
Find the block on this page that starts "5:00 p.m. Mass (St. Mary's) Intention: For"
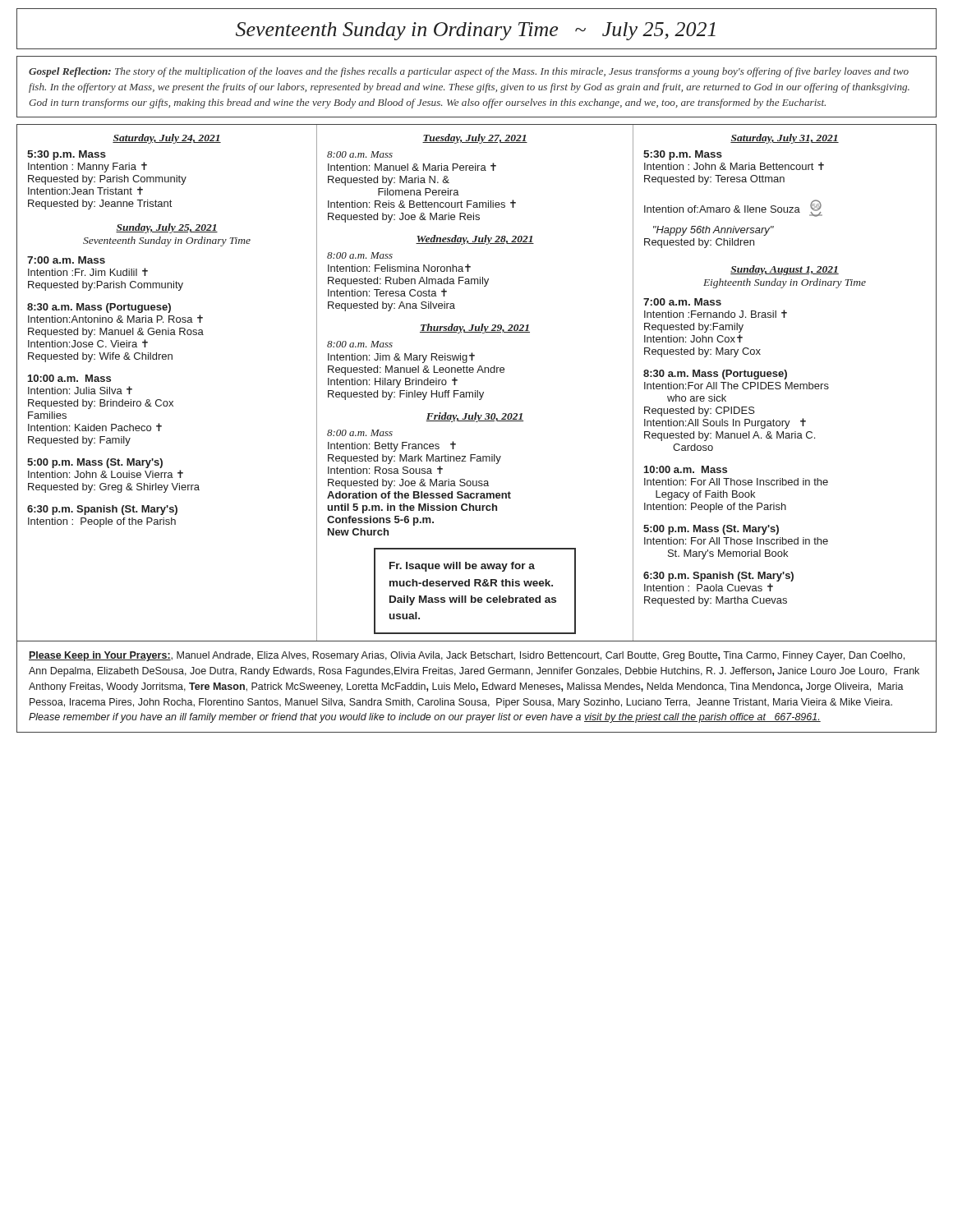[x=736, y=541]
